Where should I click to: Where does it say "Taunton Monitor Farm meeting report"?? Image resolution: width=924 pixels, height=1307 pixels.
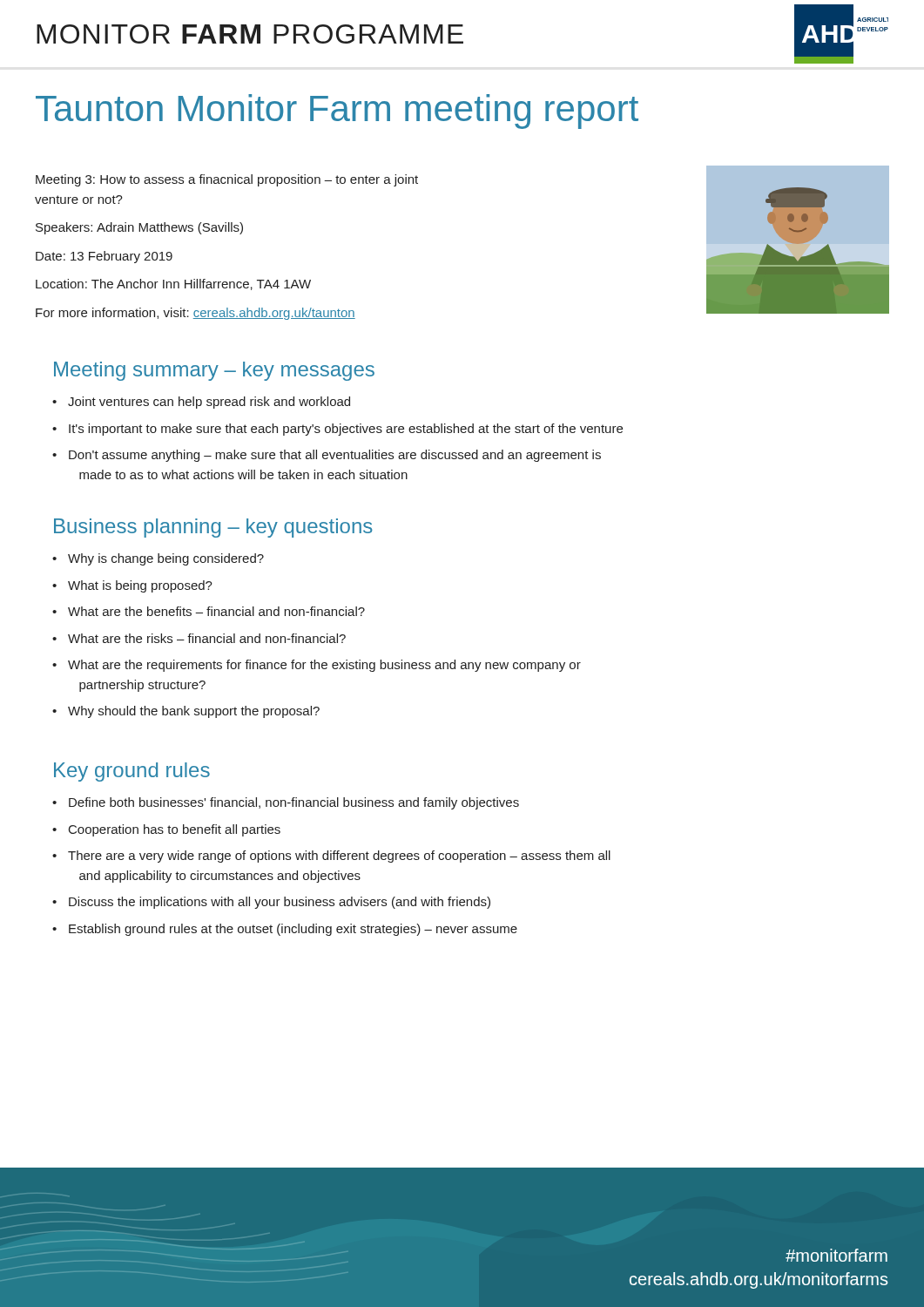(337, 108)
